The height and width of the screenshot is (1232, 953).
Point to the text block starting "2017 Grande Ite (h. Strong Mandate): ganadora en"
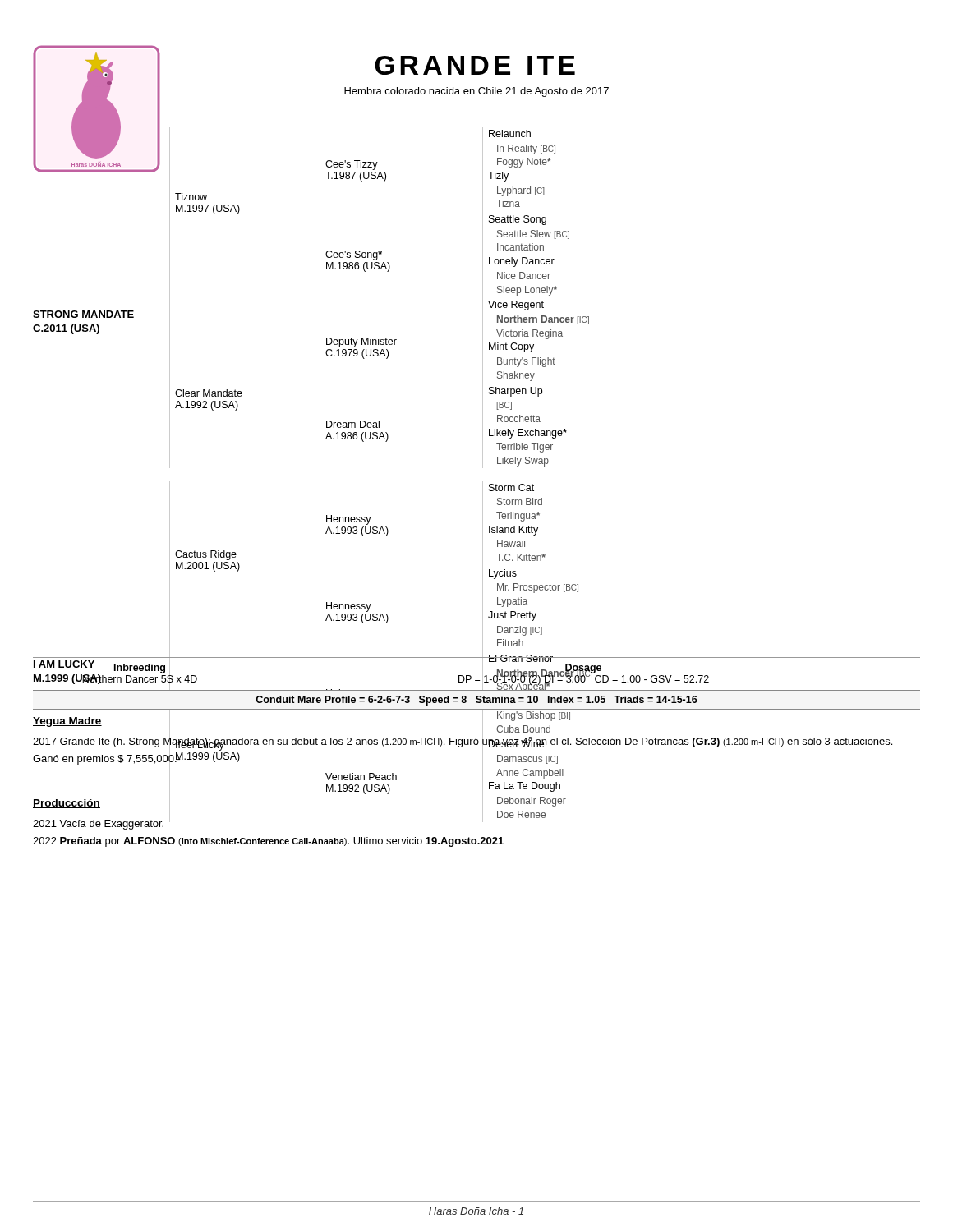pyautogui.click(x=463, y=750)
